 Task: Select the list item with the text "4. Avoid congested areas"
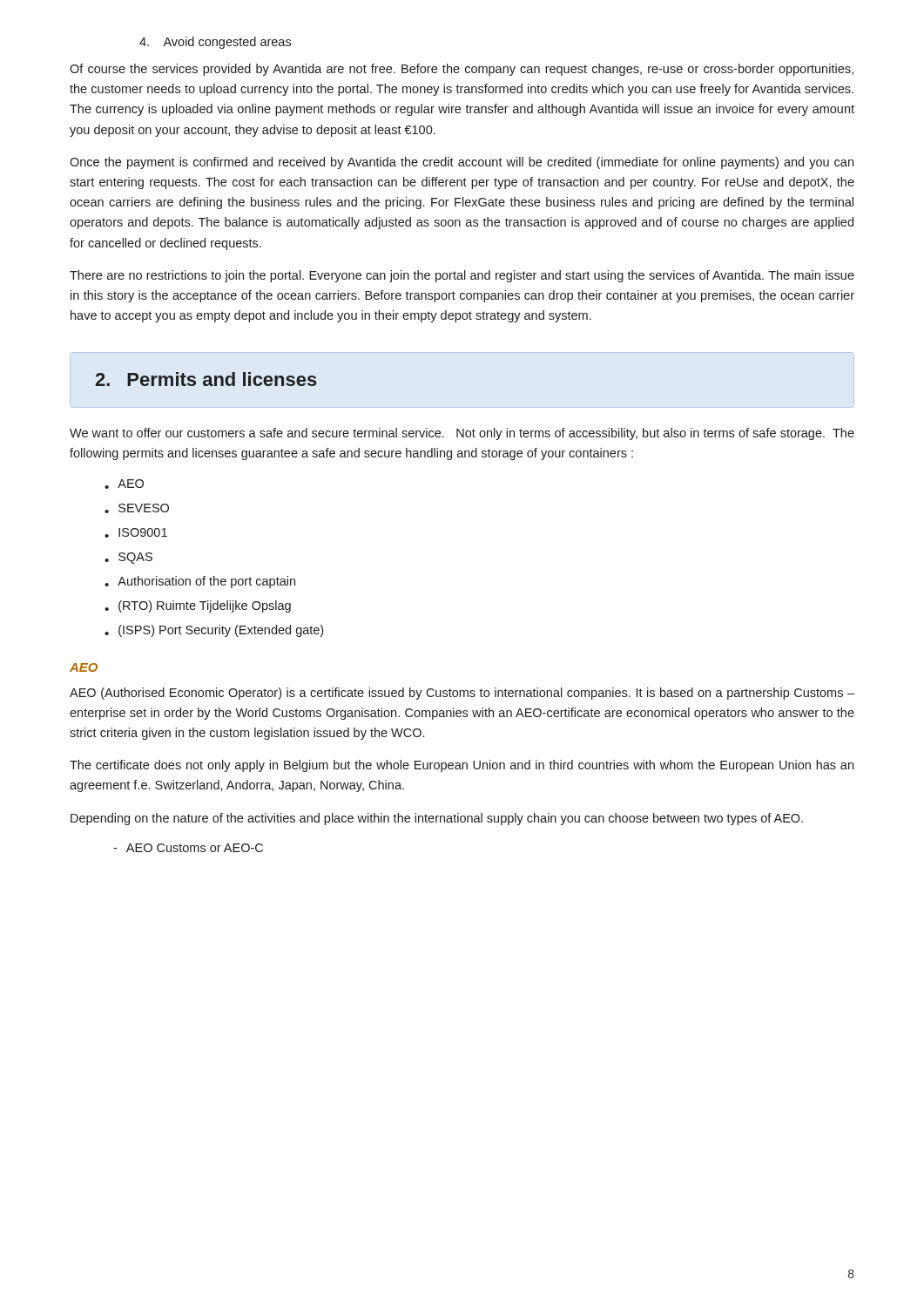pos(215,42)
